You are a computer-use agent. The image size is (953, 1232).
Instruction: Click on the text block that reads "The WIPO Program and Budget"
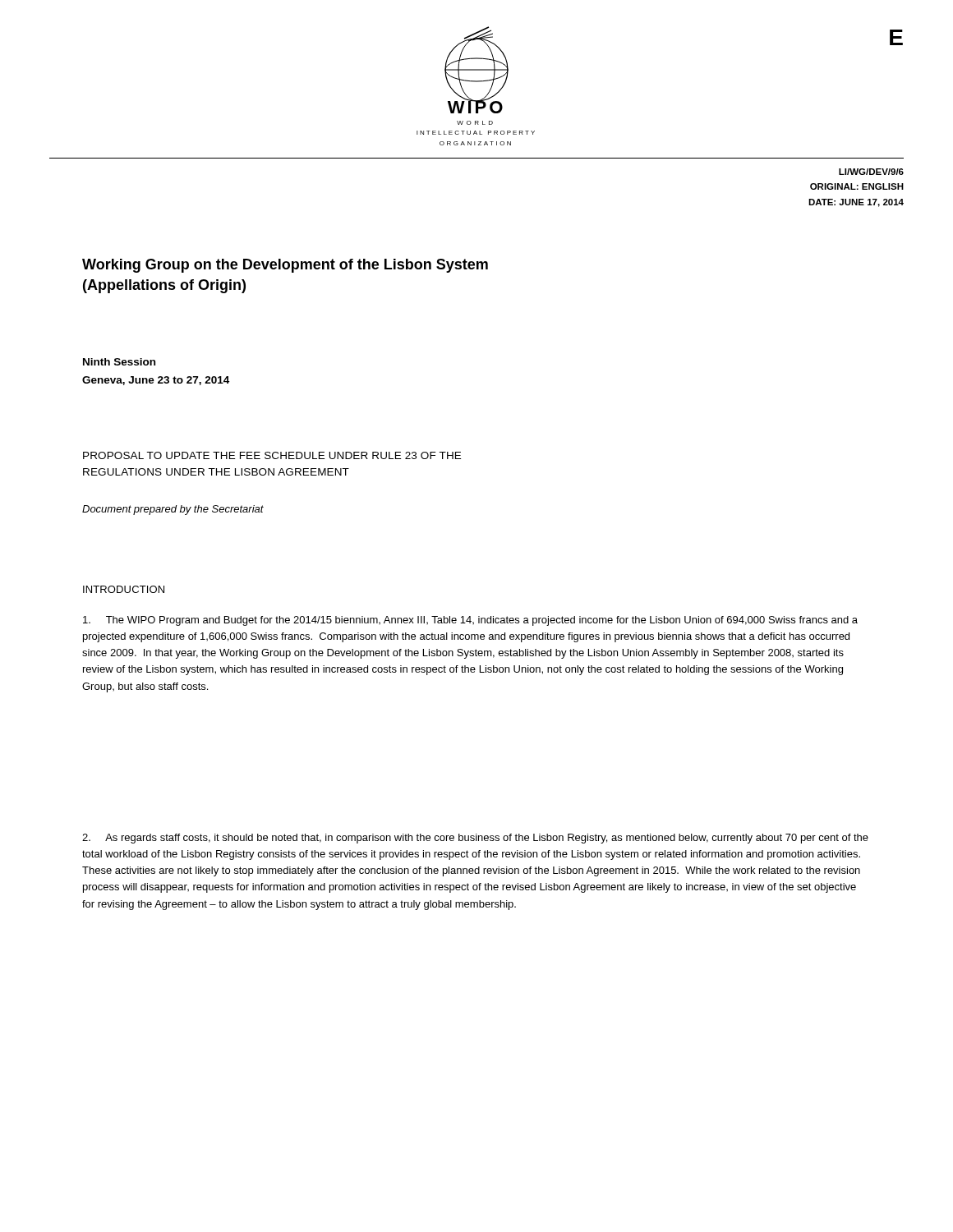(x=470, y=653)
